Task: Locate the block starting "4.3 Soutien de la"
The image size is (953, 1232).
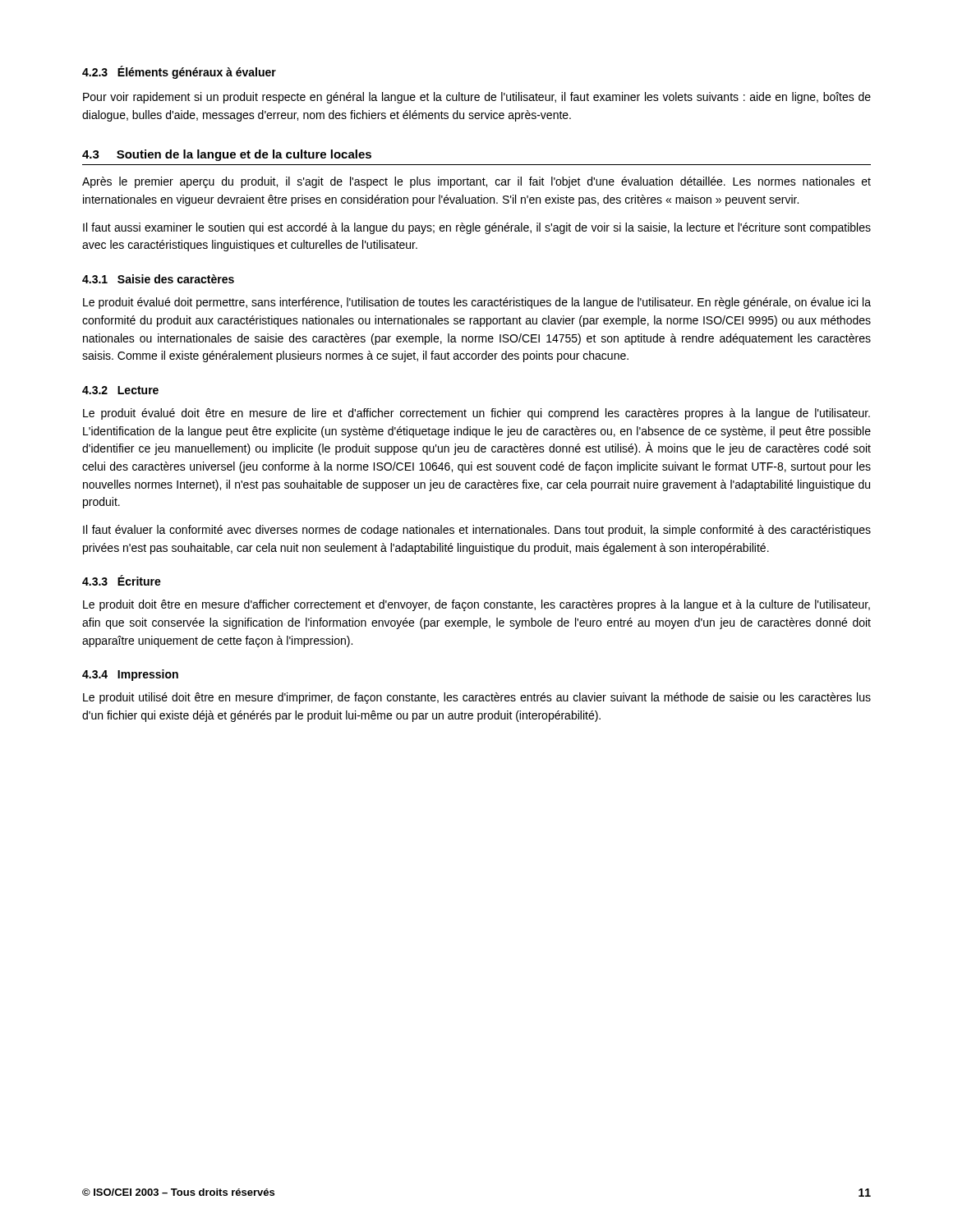Action: click(x=227, y=154)
